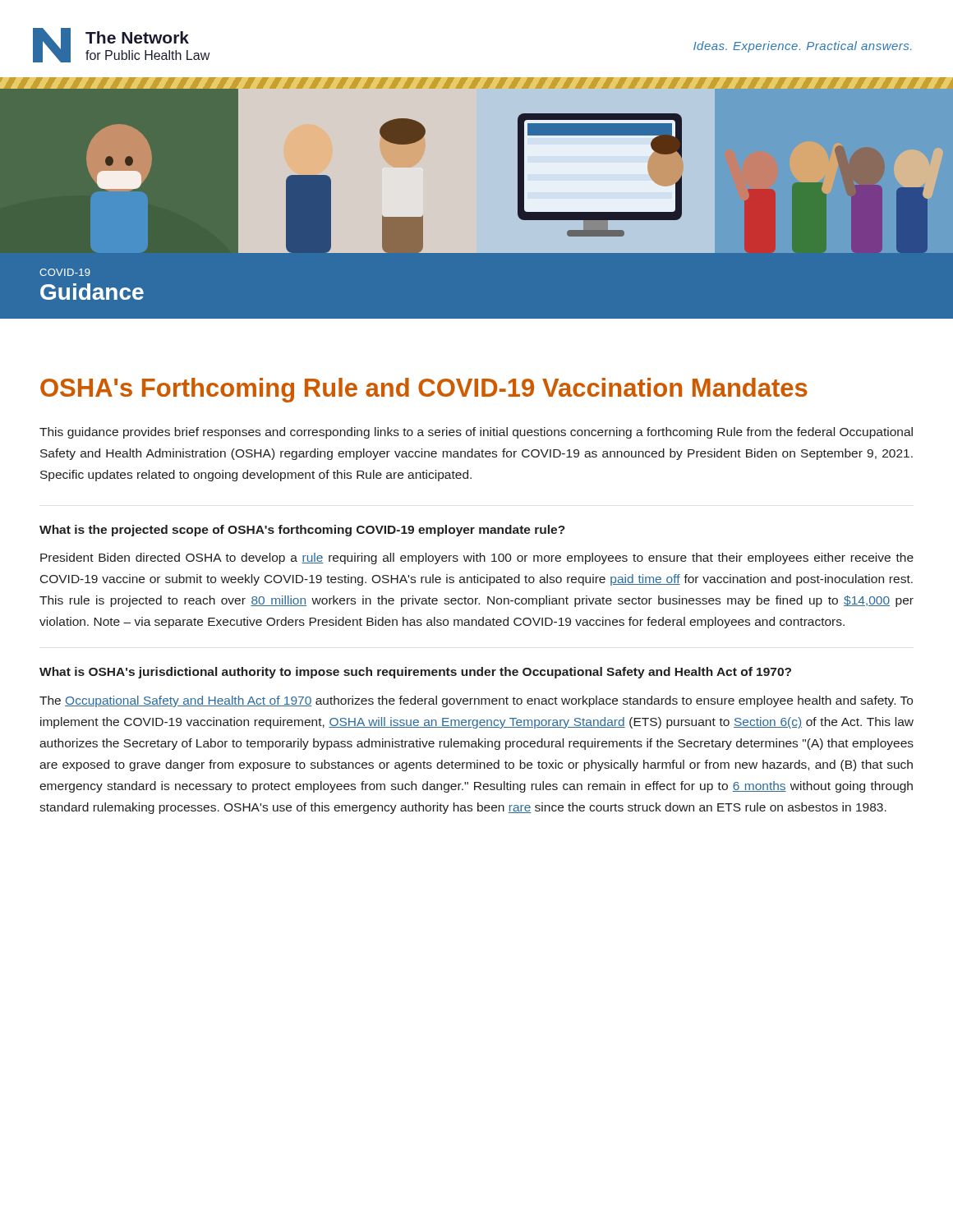This screenshot has height=1232, width=953.
Task: Click on the text block starting "OSHA's Forthcoming Rule and COVID-19 Vaccination Mandates"
Action: pyautogui.click(x=424, y=388)
